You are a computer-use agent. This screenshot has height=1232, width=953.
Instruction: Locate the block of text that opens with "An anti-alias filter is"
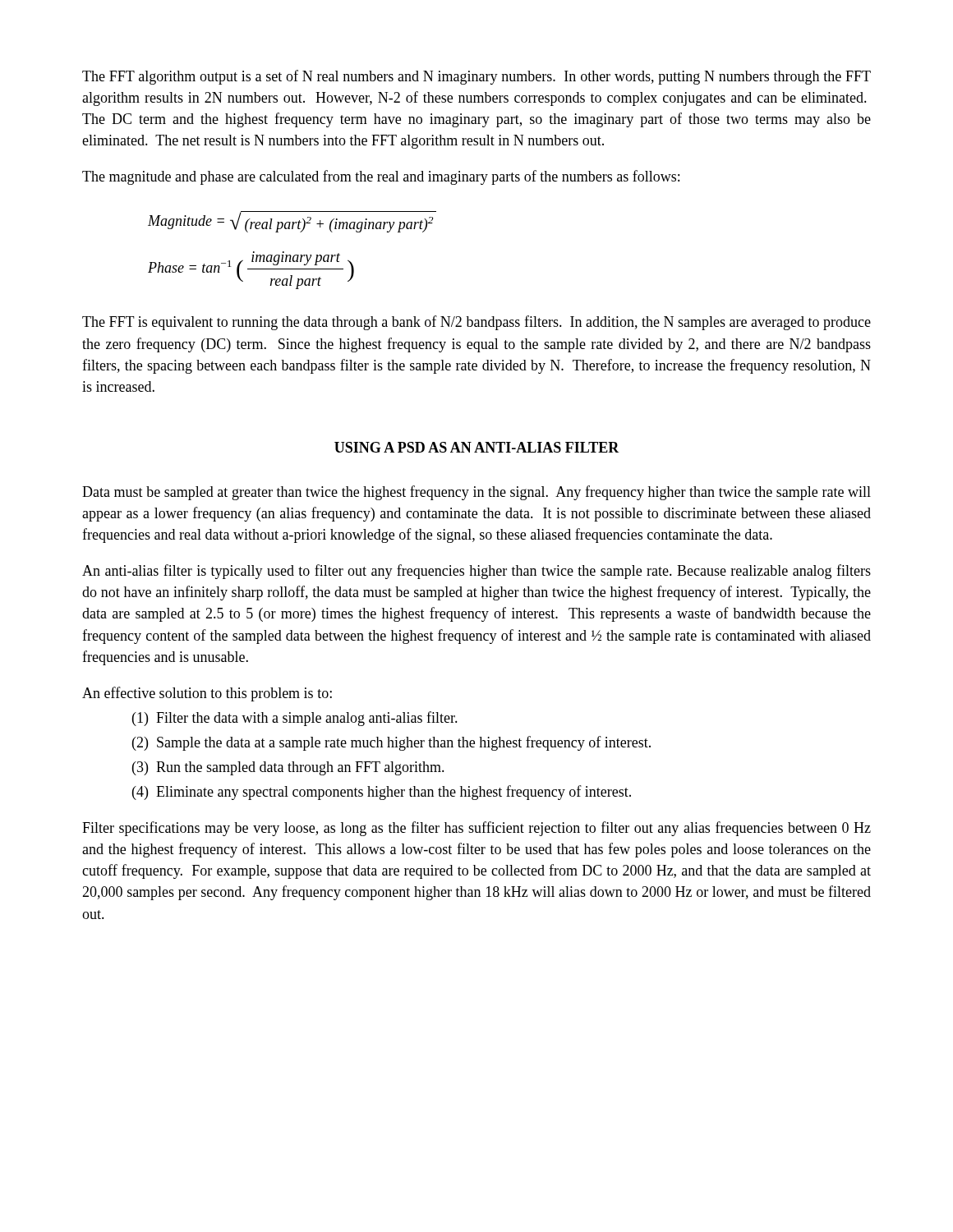click(476, 614)
